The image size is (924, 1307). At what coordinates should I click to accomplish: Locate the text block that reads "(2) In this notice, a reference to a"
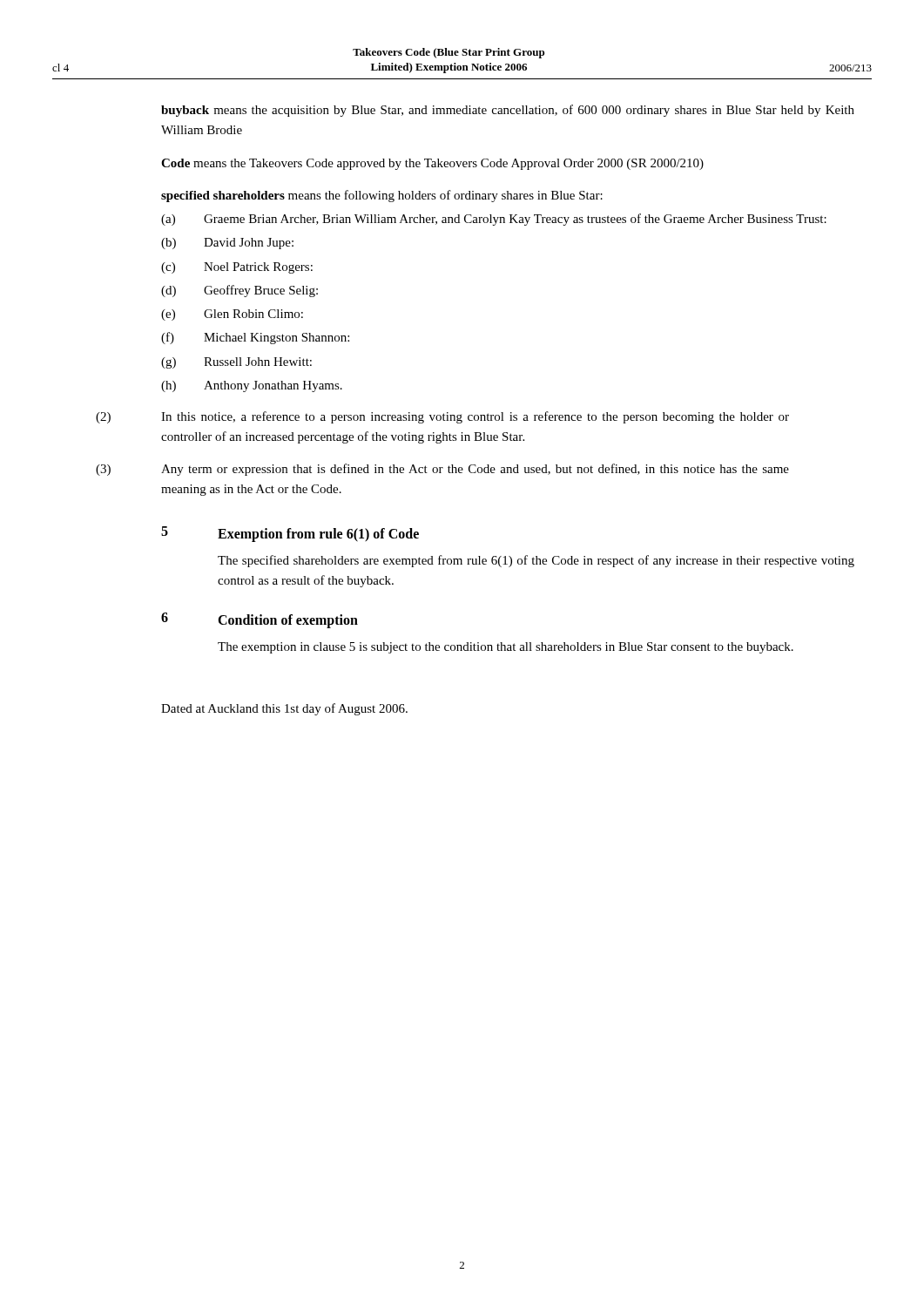508,427
